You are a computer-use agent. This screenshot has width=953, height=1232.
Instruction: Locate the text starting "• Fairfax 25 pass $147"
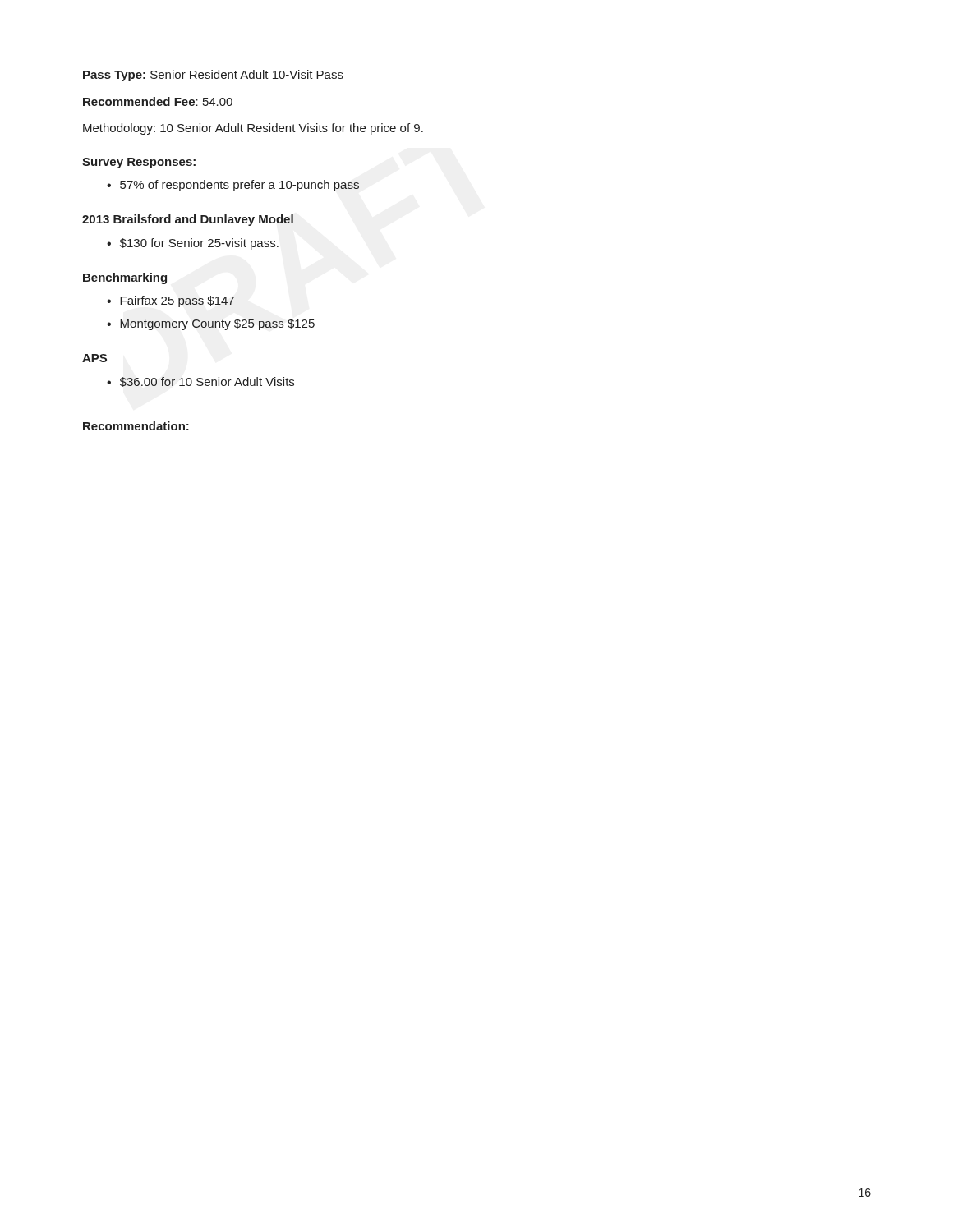[x=171, y=301]
